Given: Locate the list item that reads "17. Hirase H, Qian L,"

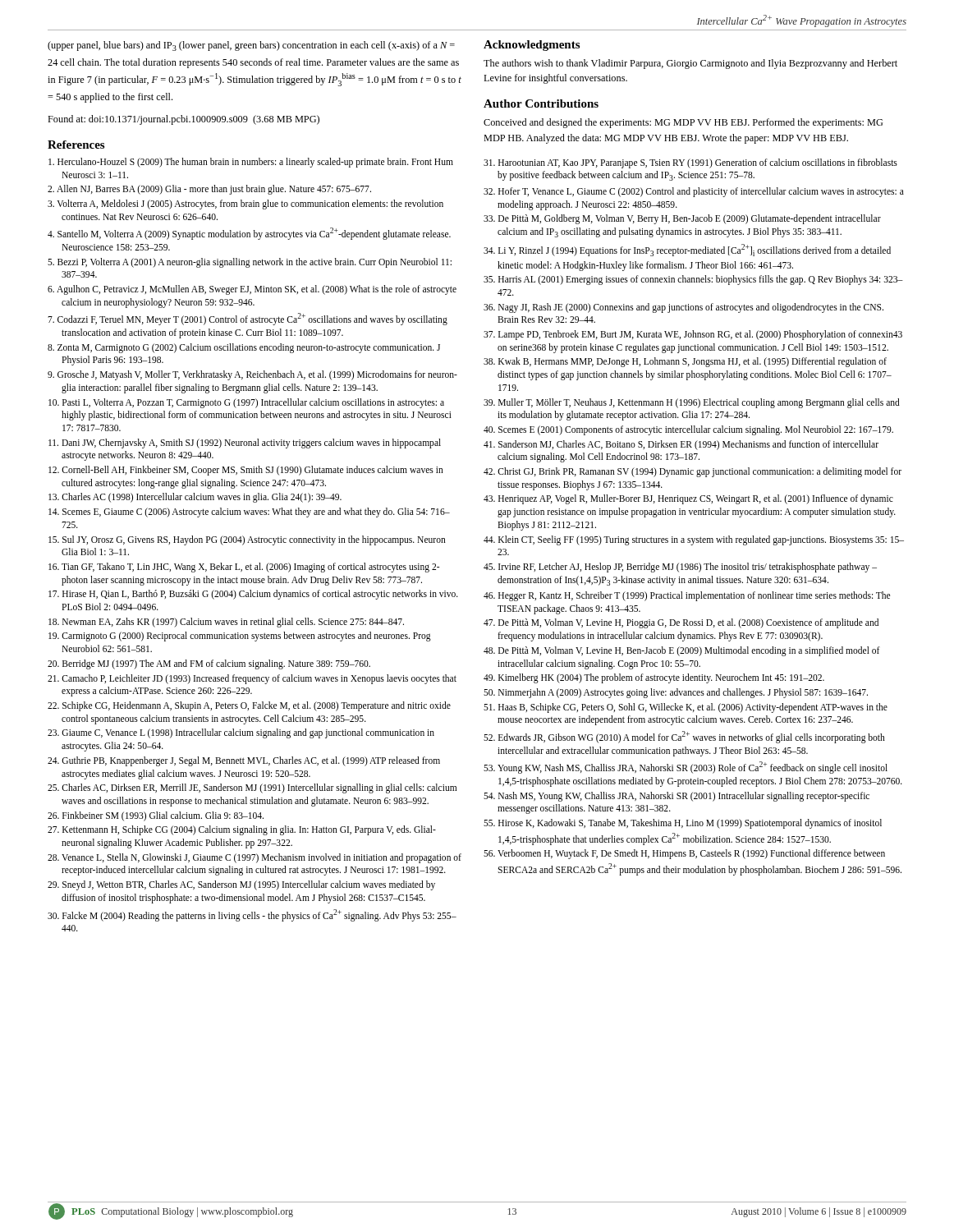Looking at the screenshot, I should [253, 601].
